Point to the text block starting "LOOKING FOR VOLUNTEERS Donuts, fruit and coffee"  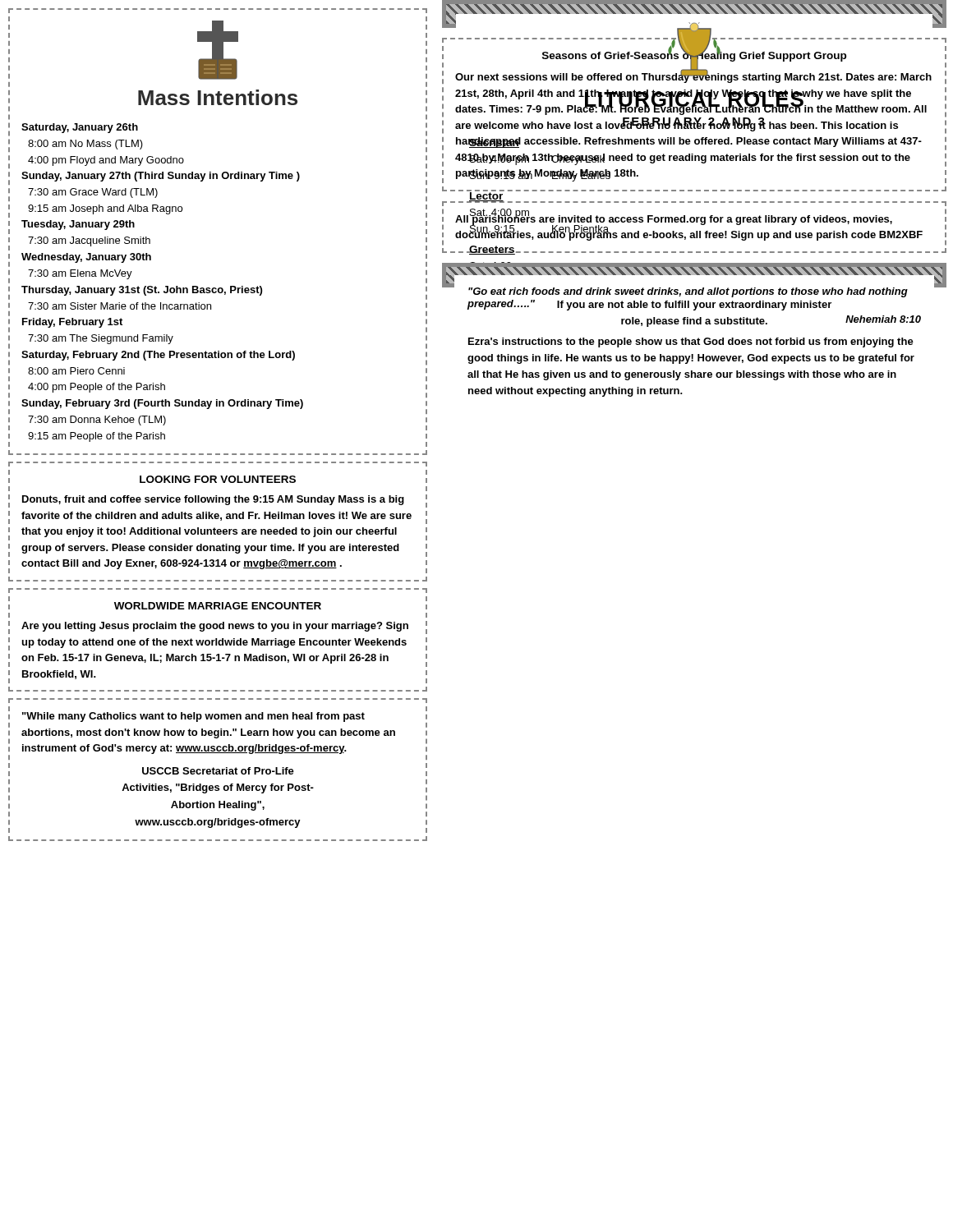tap(218, 522)
